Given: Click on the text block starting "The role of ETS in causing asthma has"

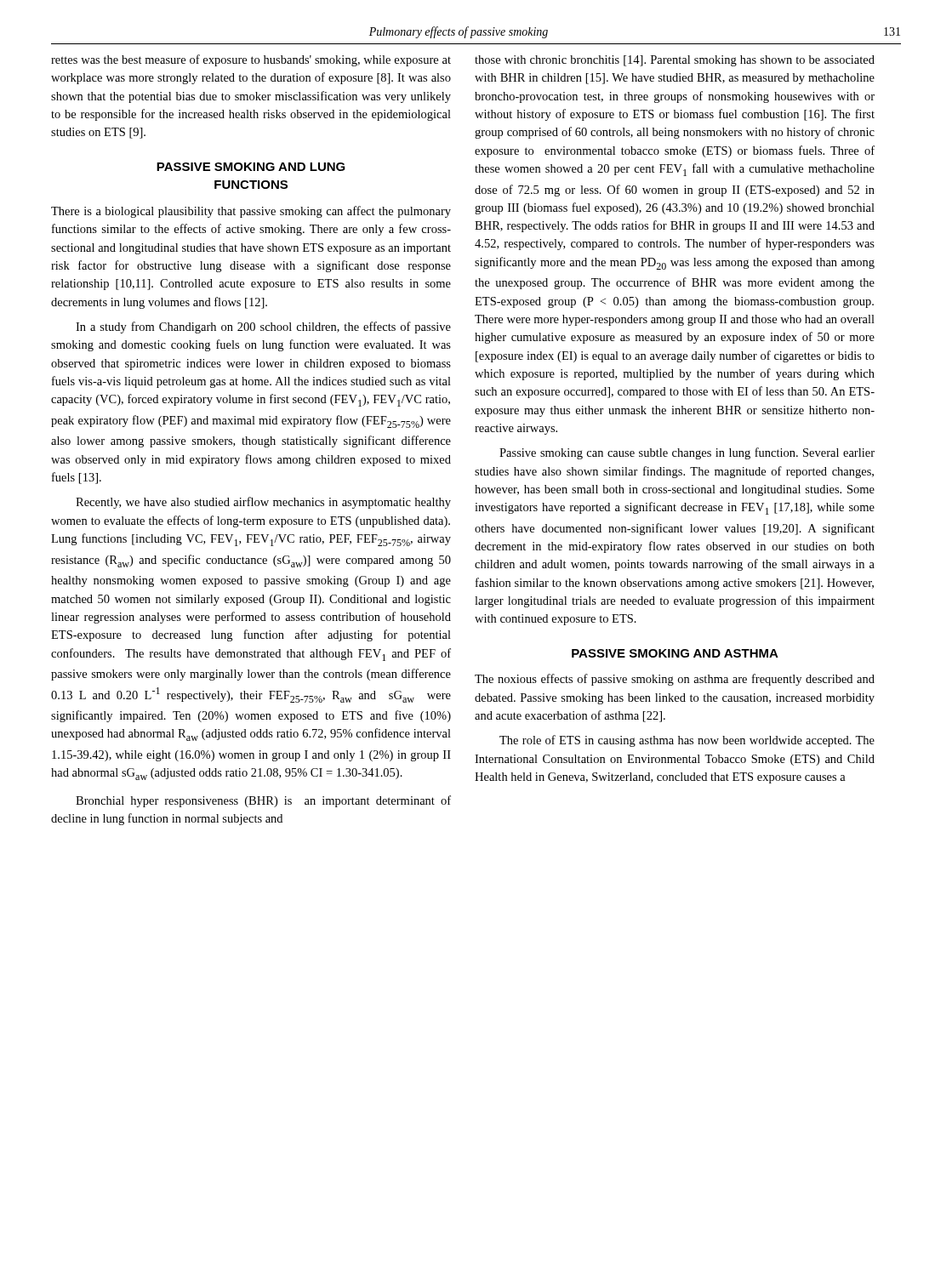Looking at the screenshot, I should [675, 759].
